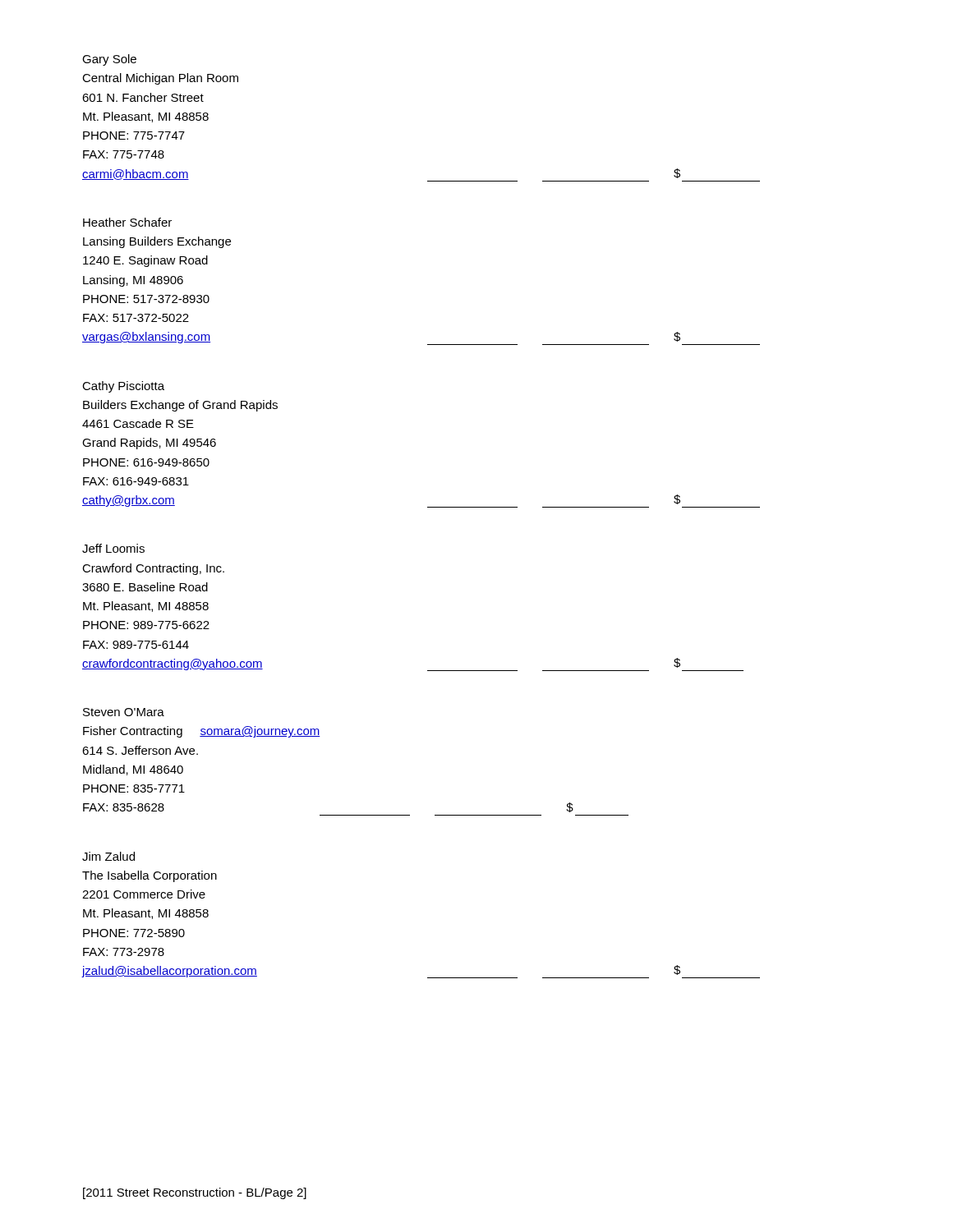
Task: Find the text block that reads "Gary Sole Central Michigan Plan Room 601"
Action: point(109,60)
